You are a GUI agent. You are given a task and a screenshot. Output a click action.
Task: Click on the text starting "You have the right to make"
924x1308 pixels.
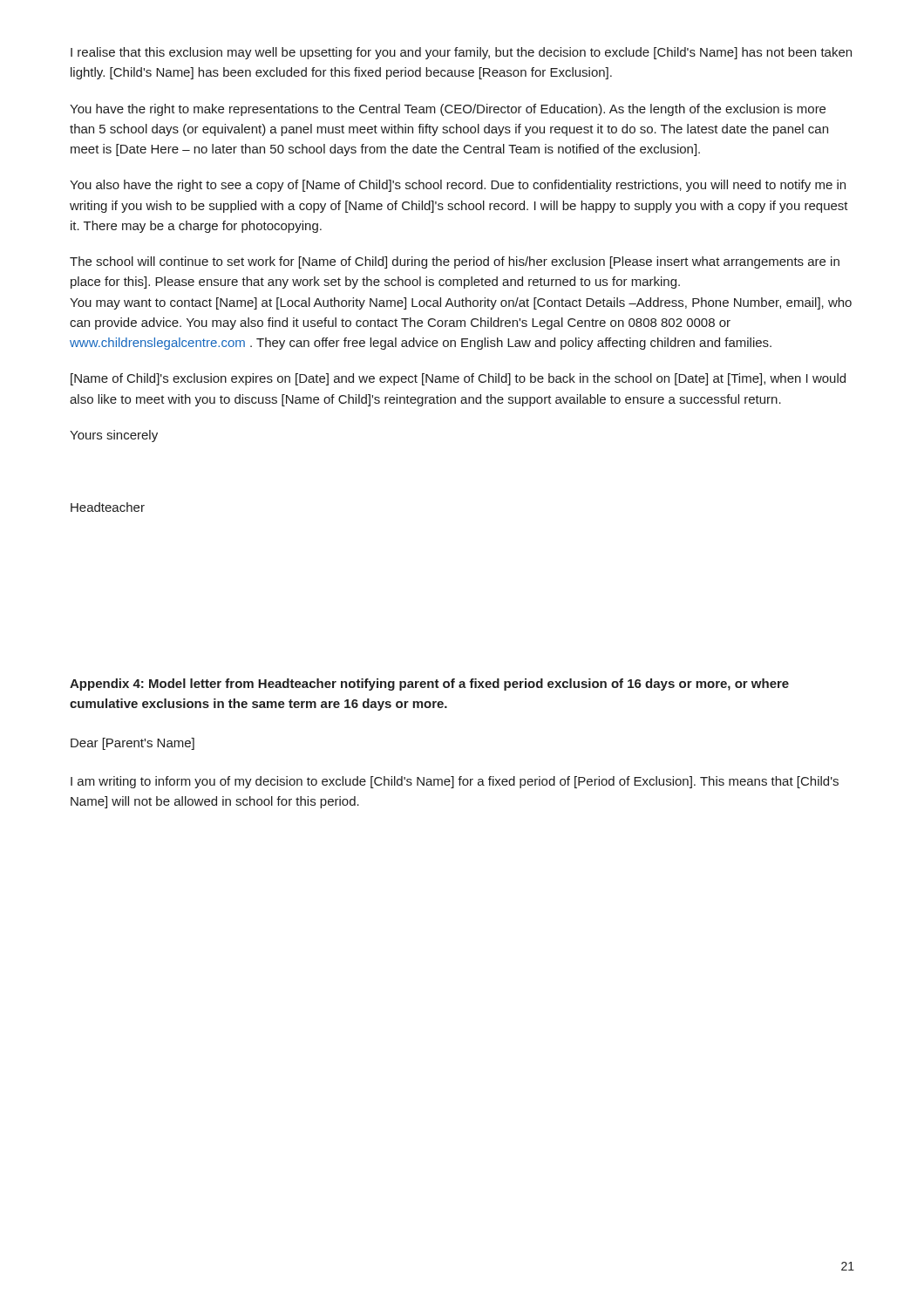point(449,128)
